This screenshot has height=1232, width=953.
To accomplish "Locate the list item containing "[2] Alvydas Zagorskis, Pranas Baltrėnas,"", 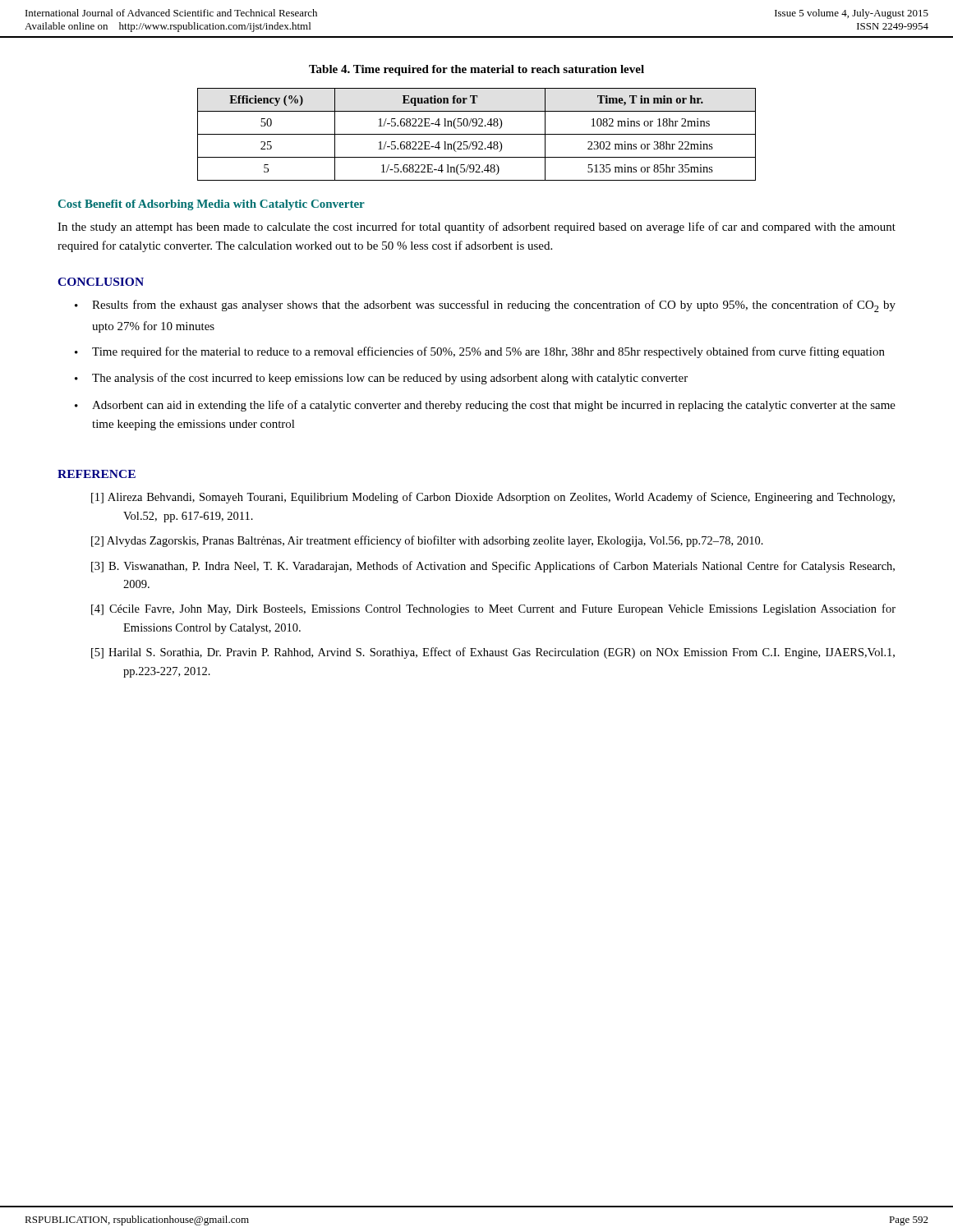I will click(427, 540).
